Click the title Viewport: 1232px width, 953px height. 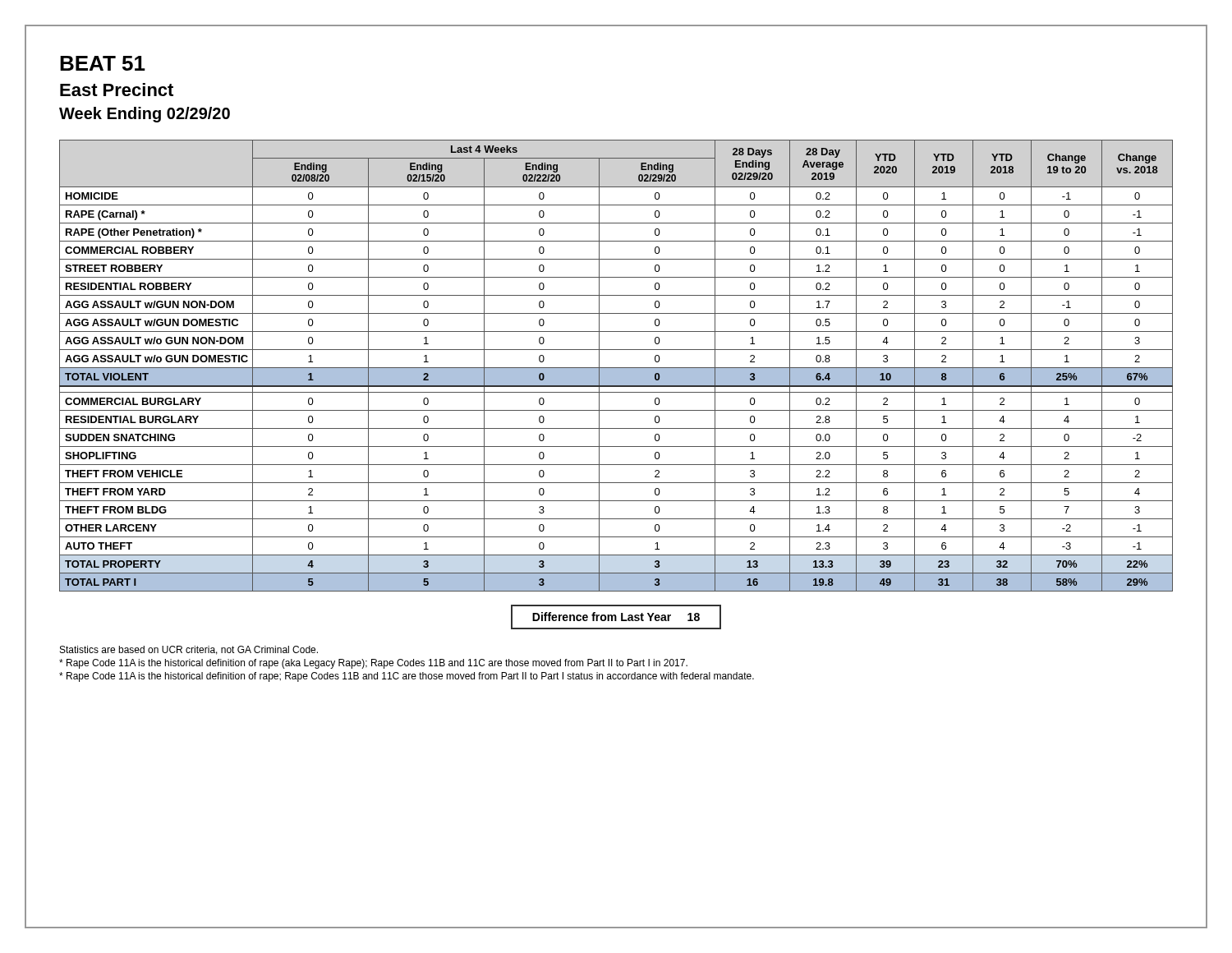[x=616, y=87]
